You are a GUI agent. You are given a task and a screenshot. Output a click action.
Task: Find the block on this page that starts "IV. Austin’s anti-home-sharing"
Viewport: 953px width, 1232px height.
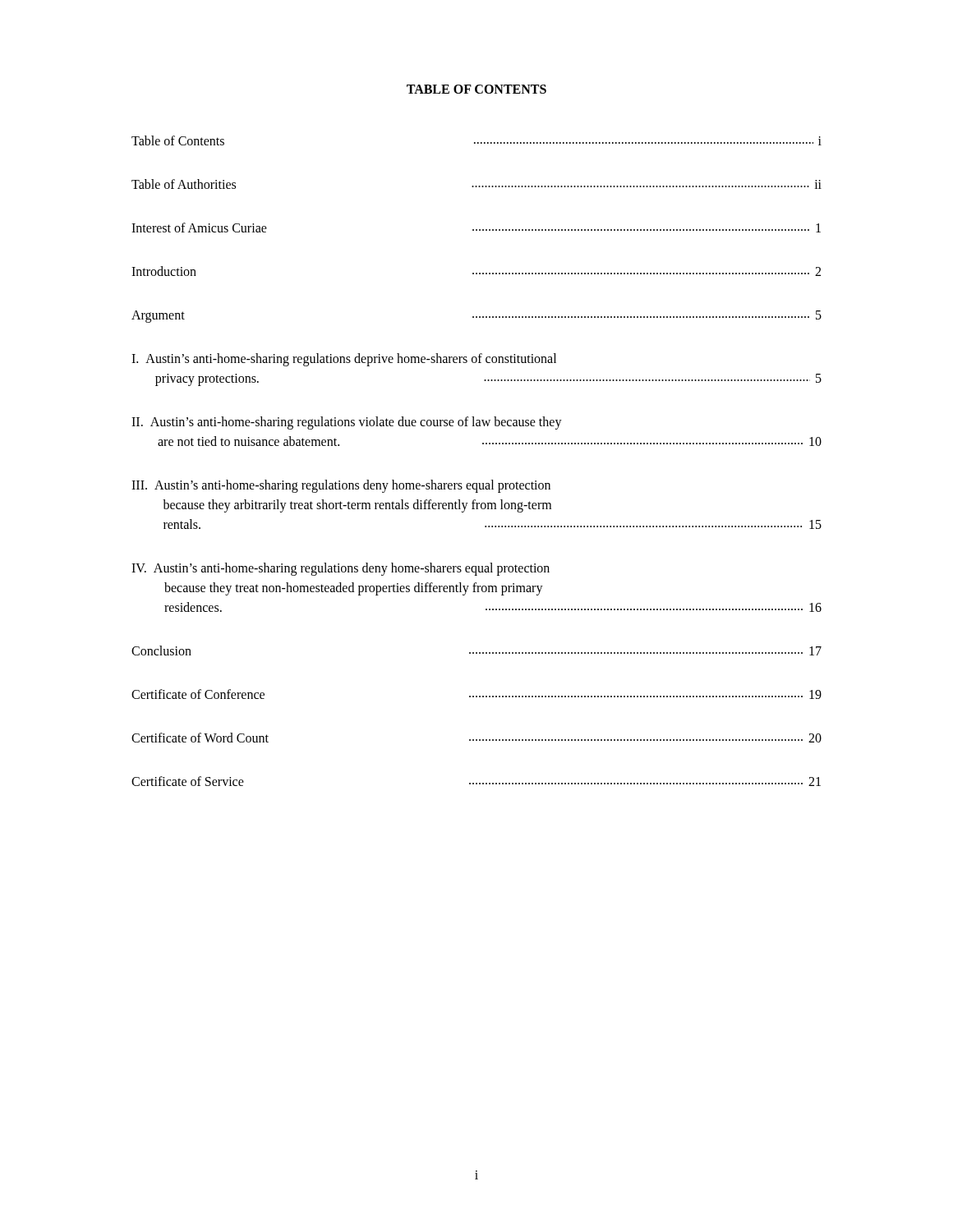[x=476, y=588]
